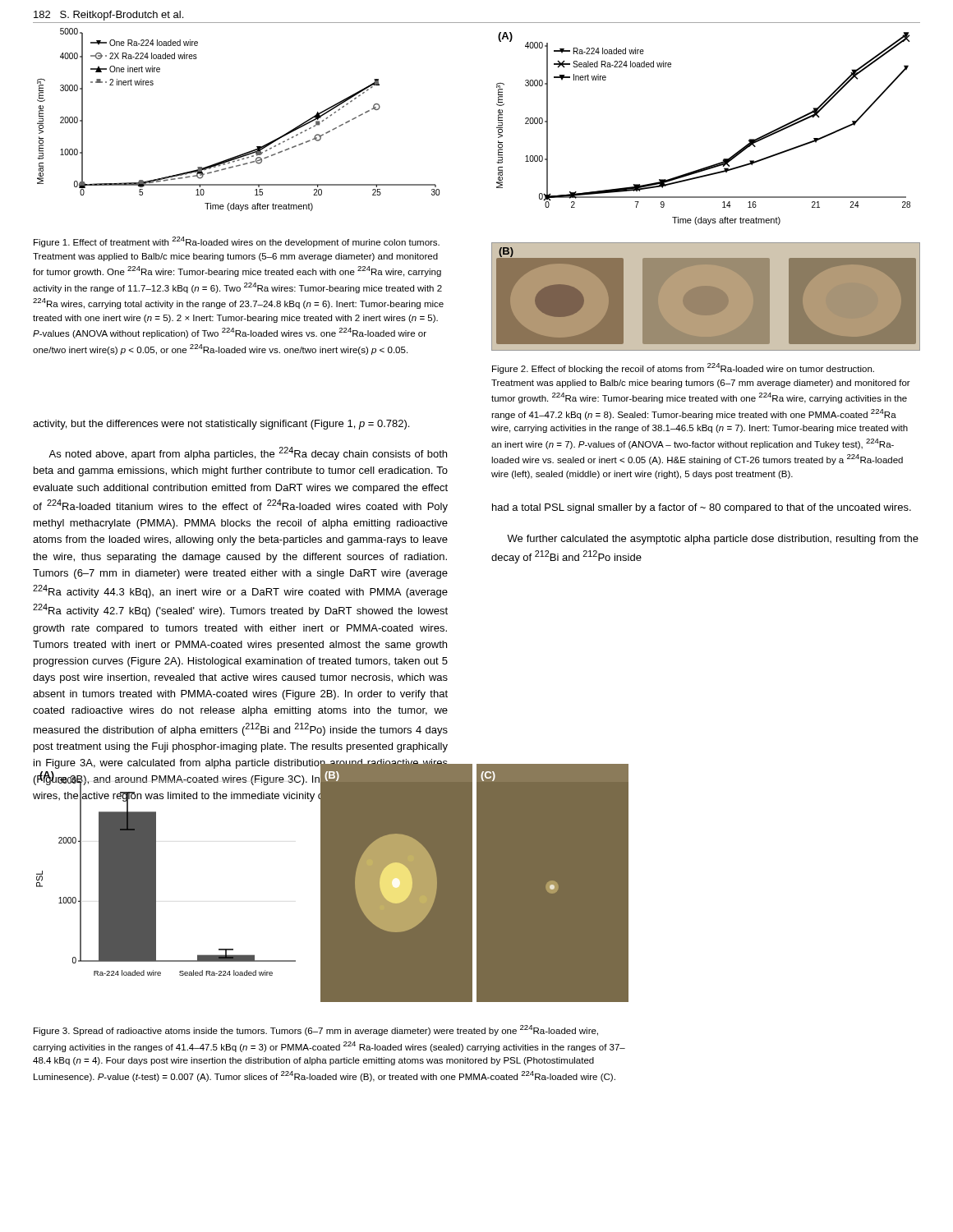Click on the block starting "Figure 1. Effect of"
Image resolution: width=953 pixels, height=1232 pixels.
click(238, 294)
